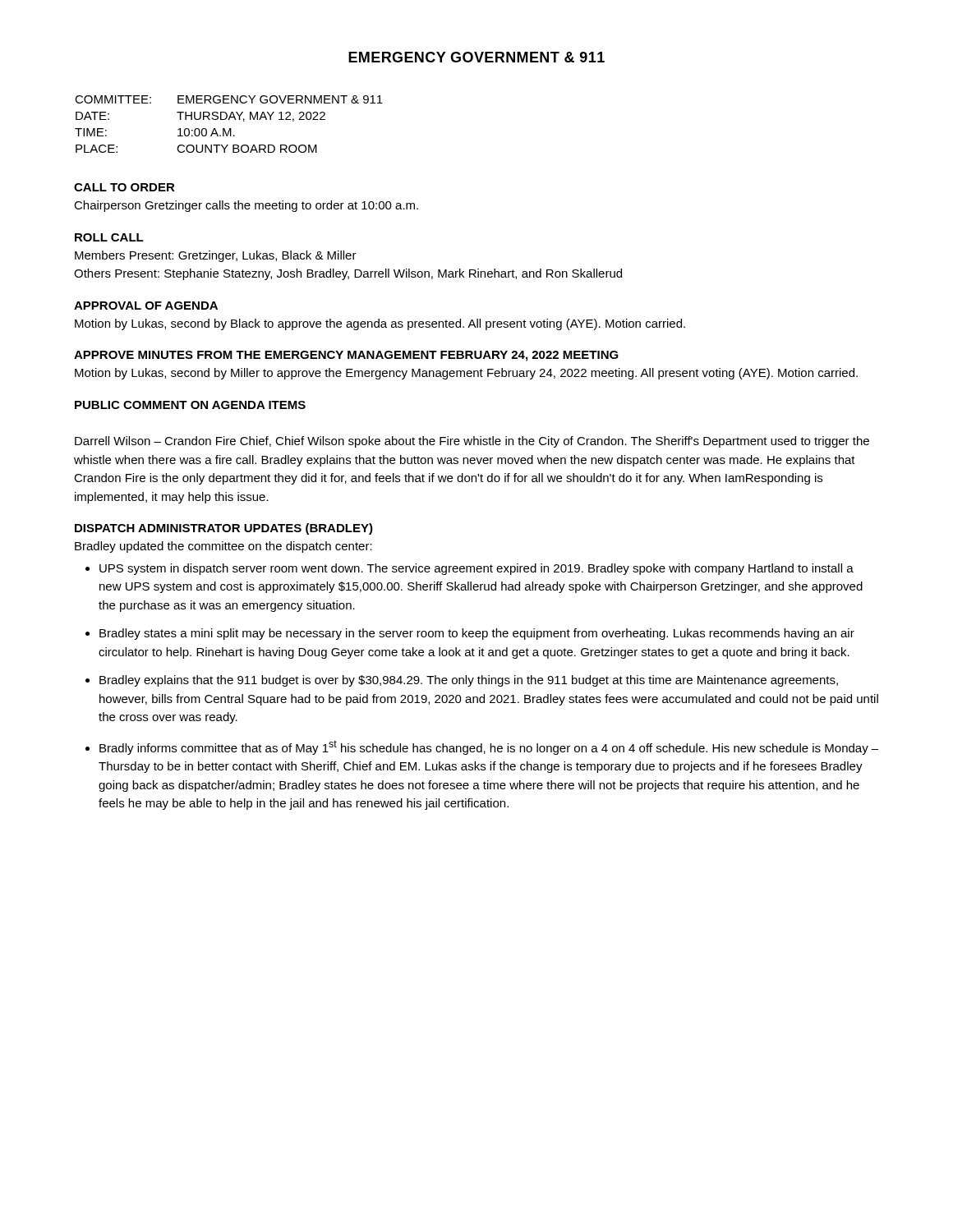Locate the section header with the text "DISPATCH ADMINISTRATOR UPDATES"
953x1232 pixels.
(223, 528)
